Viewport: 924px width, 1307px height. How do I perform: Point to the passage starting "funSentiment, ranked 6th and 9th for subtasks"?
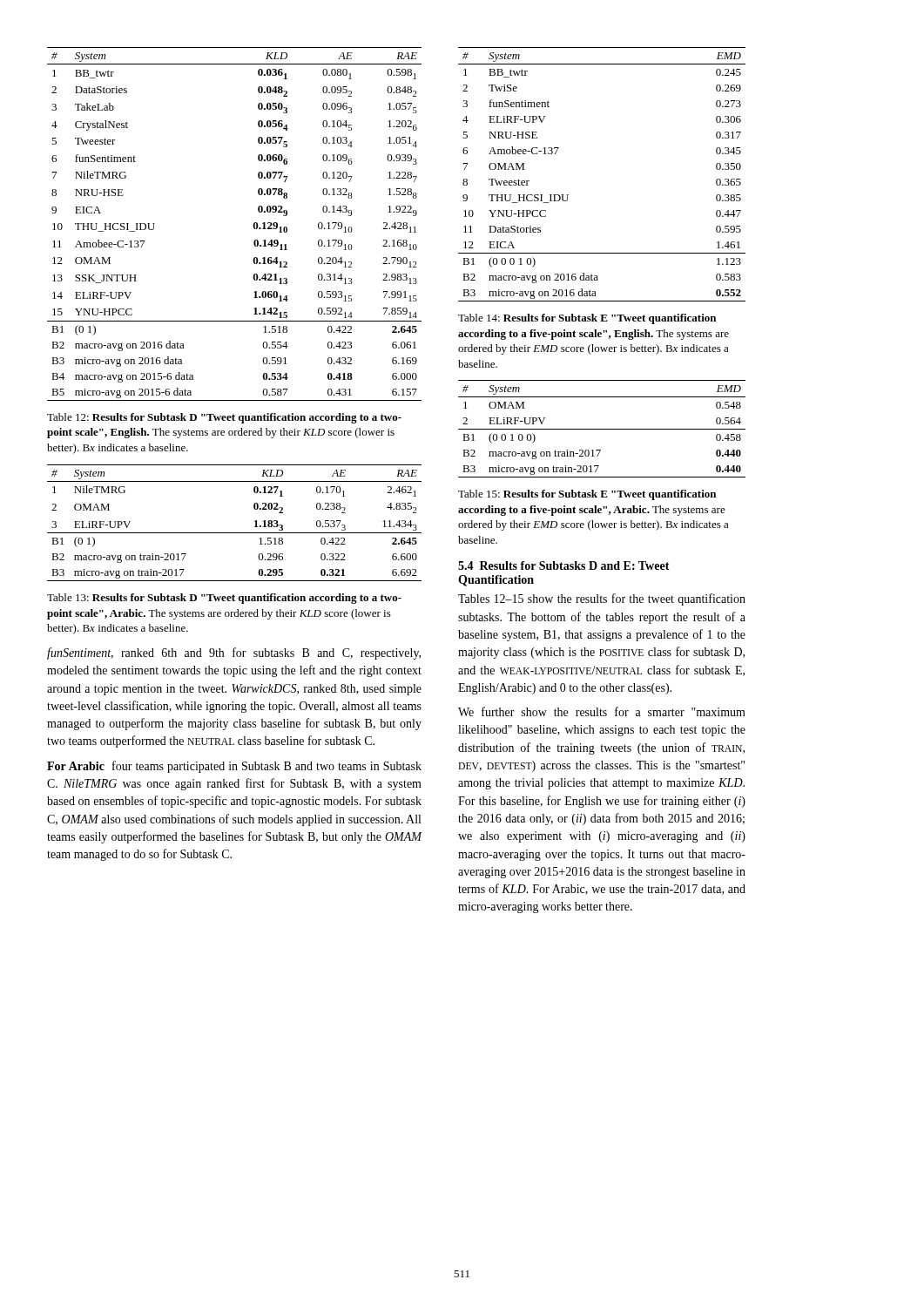pos(234,697)
